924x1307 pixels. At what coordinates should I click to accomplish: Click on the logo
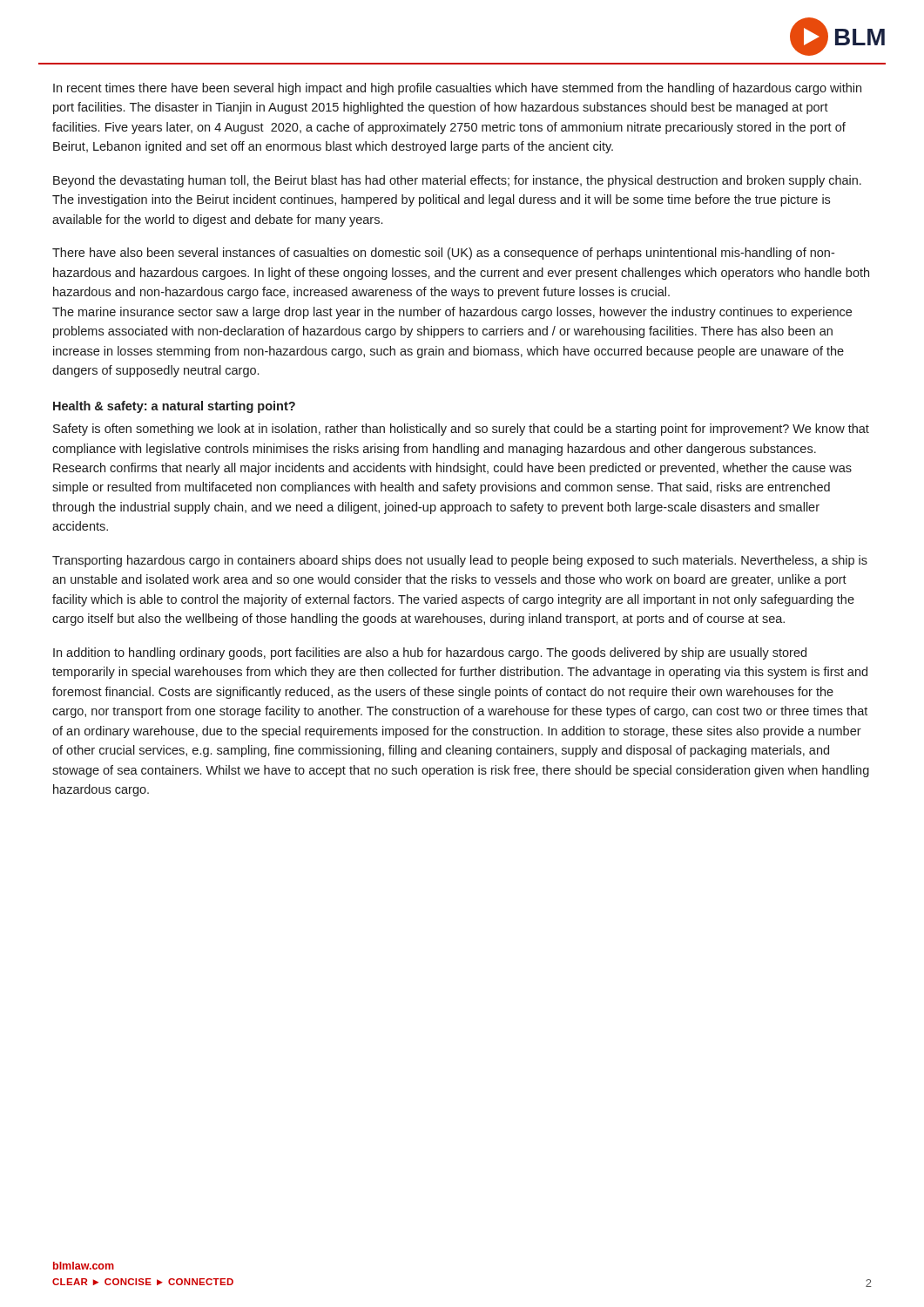tap(838, 37)
